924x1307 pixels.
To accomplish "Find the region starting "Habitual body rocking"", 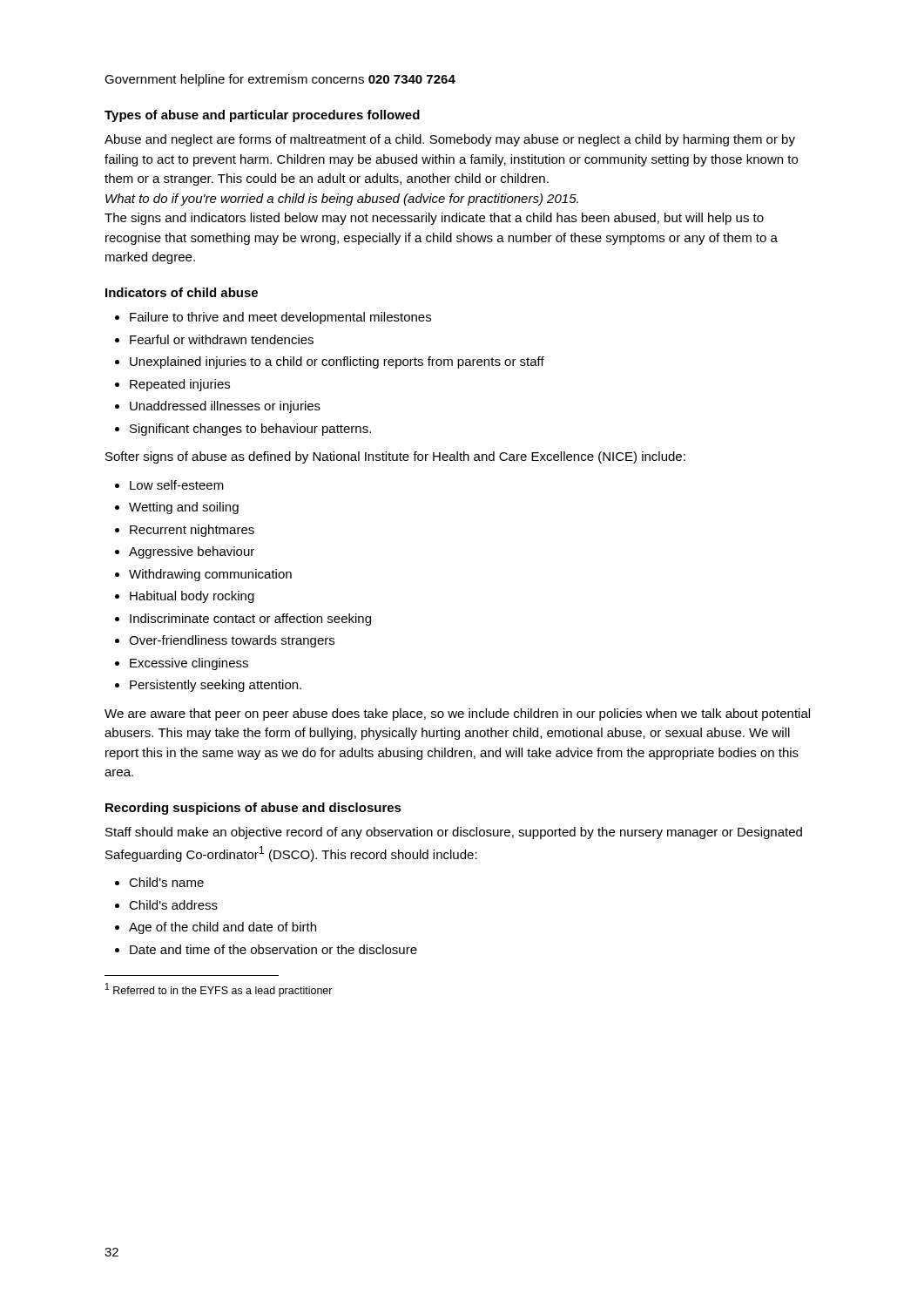I will (192, 597).
